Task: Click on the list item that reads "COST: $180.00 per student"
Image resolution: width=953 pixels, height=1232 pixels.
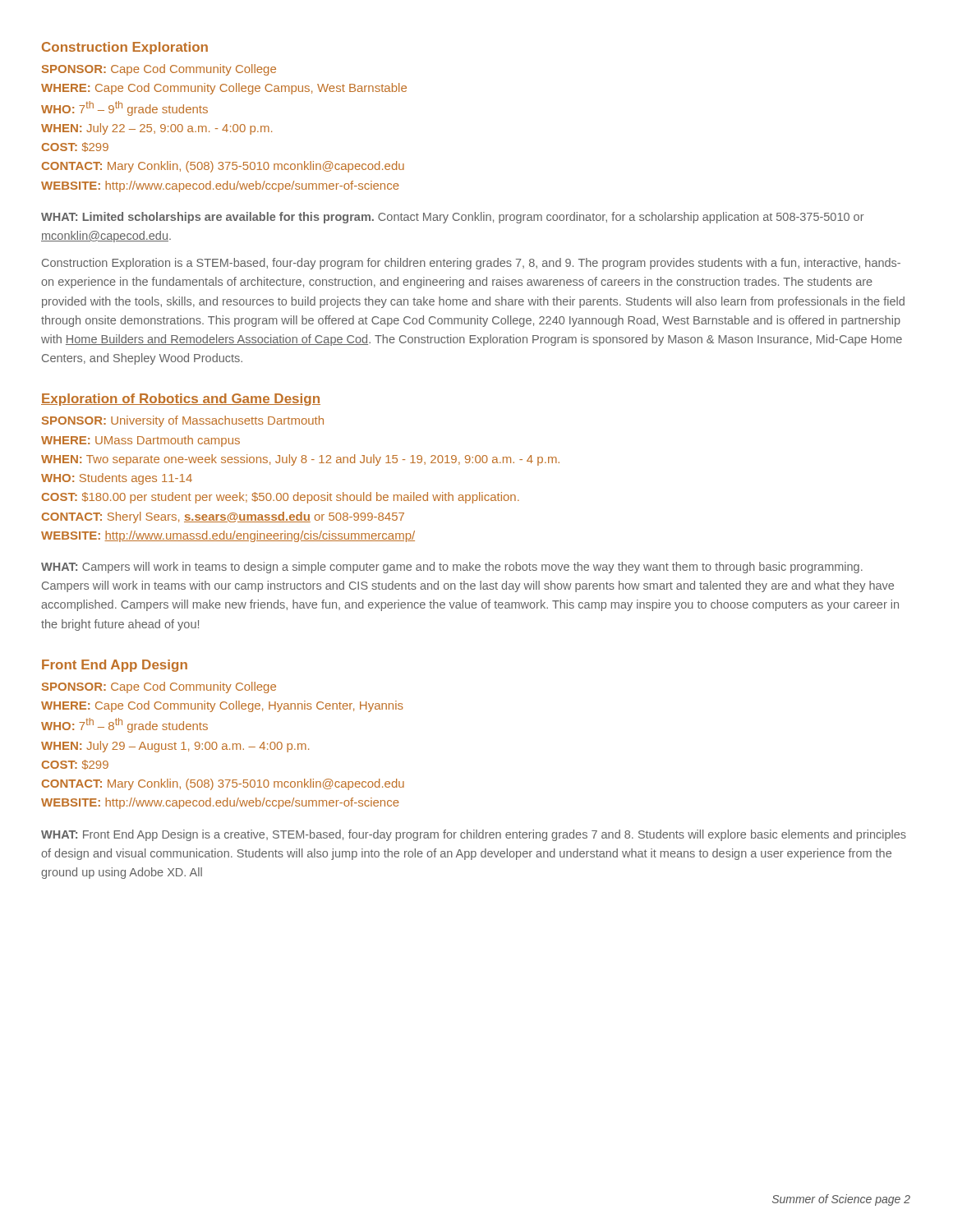Action: click(x=281, y=497)
